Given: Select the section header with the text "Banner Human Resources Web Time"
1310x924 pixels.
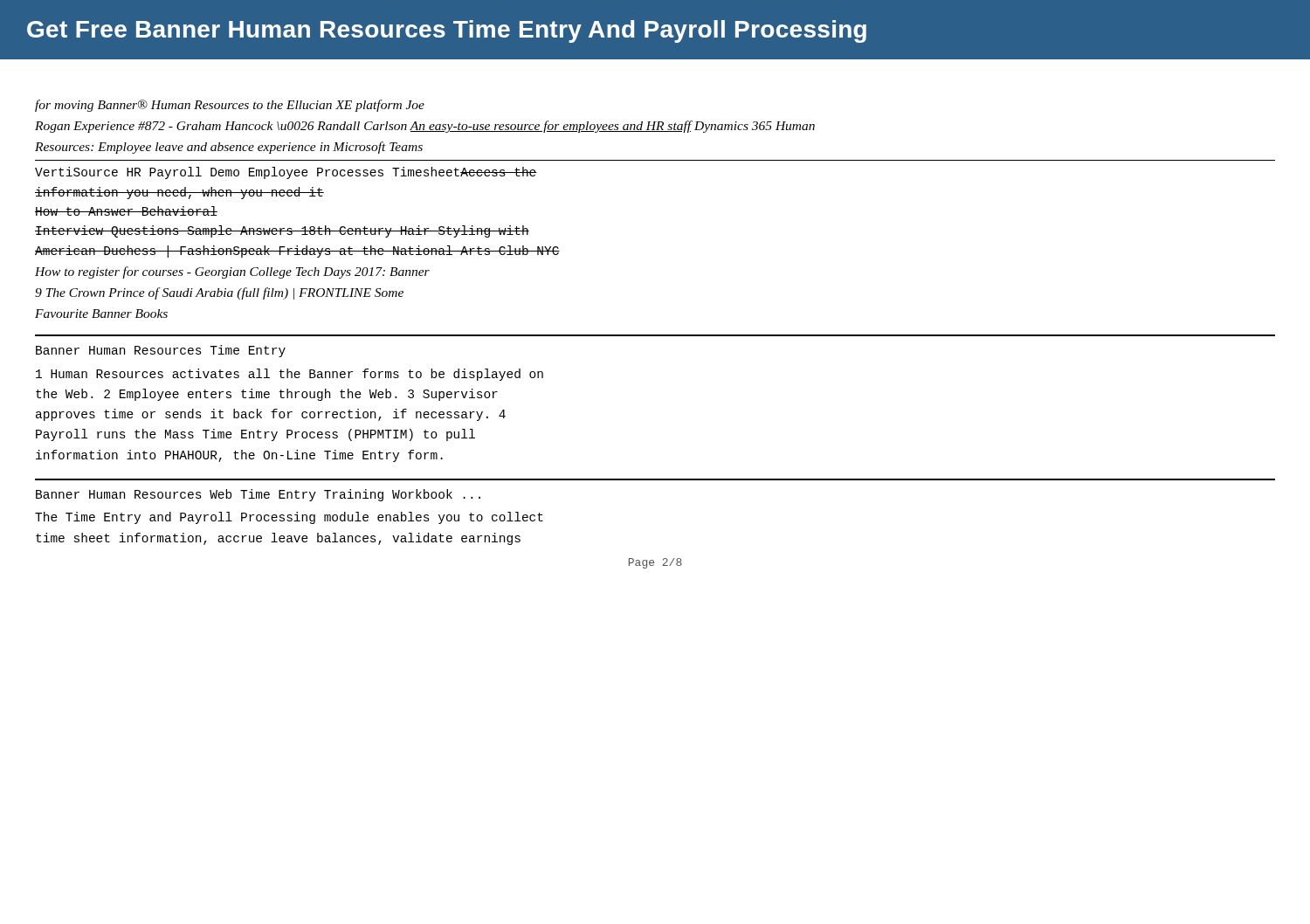Looking at the screenshot, I should [x=259, y=495].
